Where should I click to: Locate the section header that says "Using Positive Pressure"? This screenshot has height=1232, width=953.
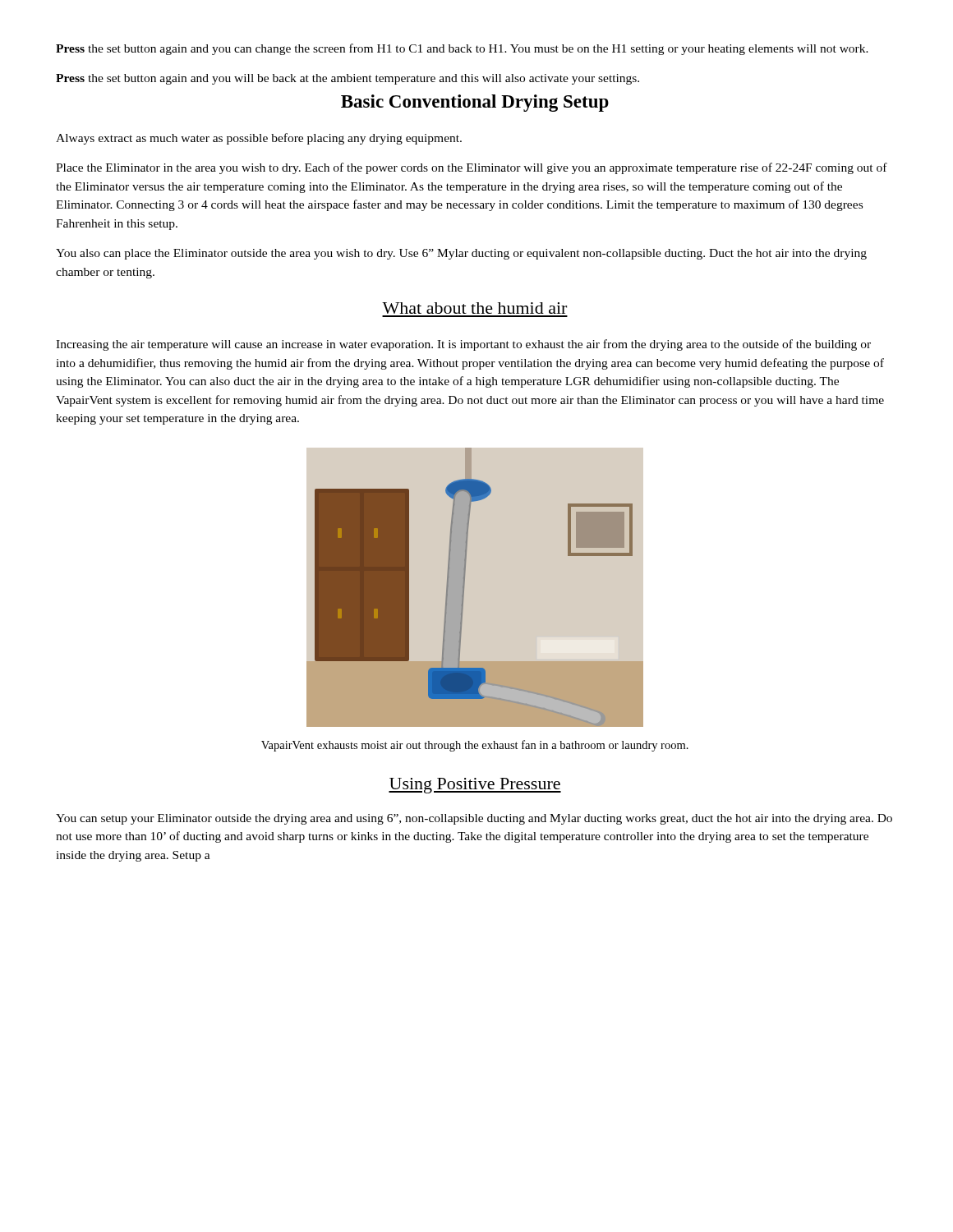[x=475, y=783]
